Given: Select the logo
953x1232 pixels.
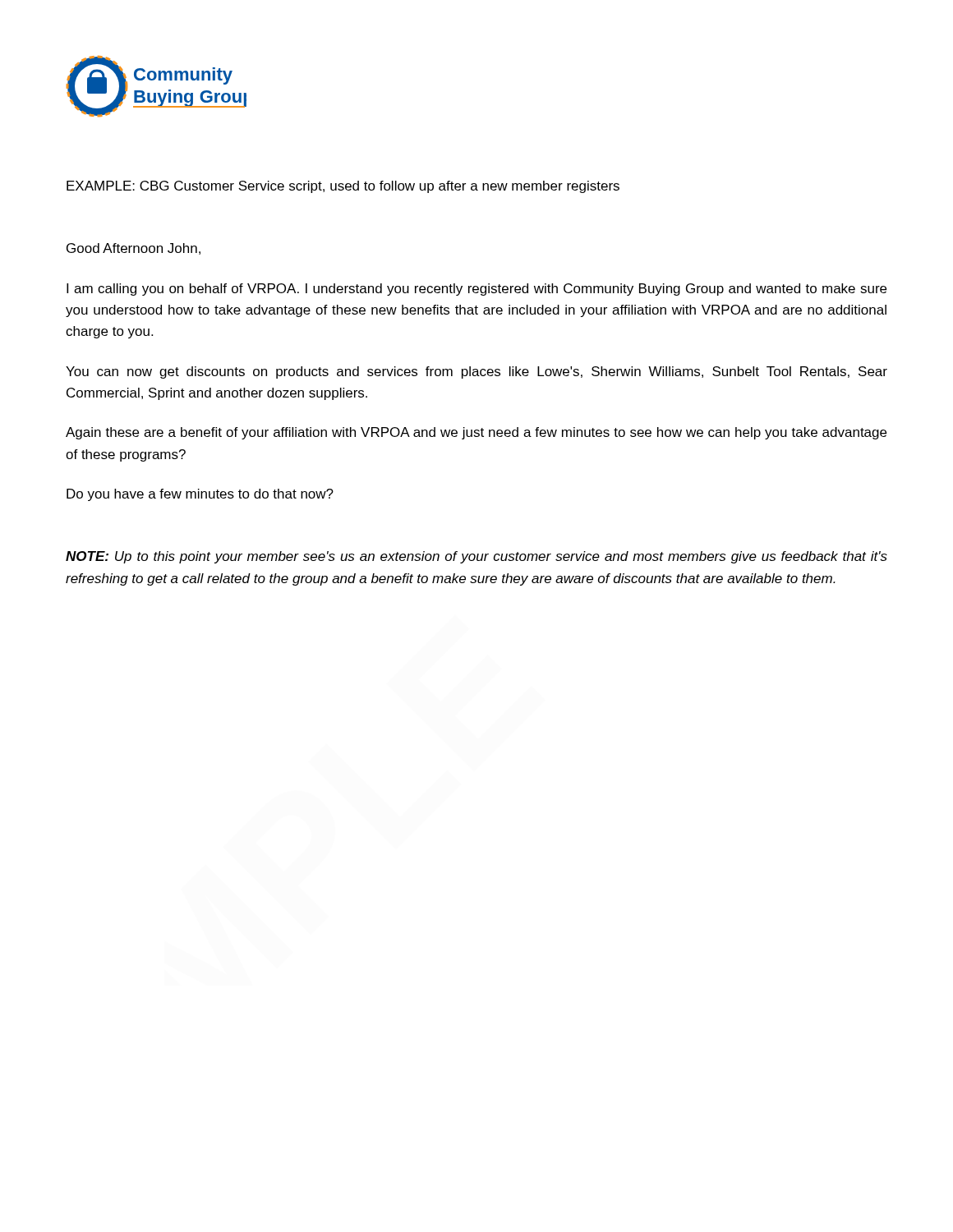Looking at the screenshot, I should pyautogui.click(x=476, y=88).
